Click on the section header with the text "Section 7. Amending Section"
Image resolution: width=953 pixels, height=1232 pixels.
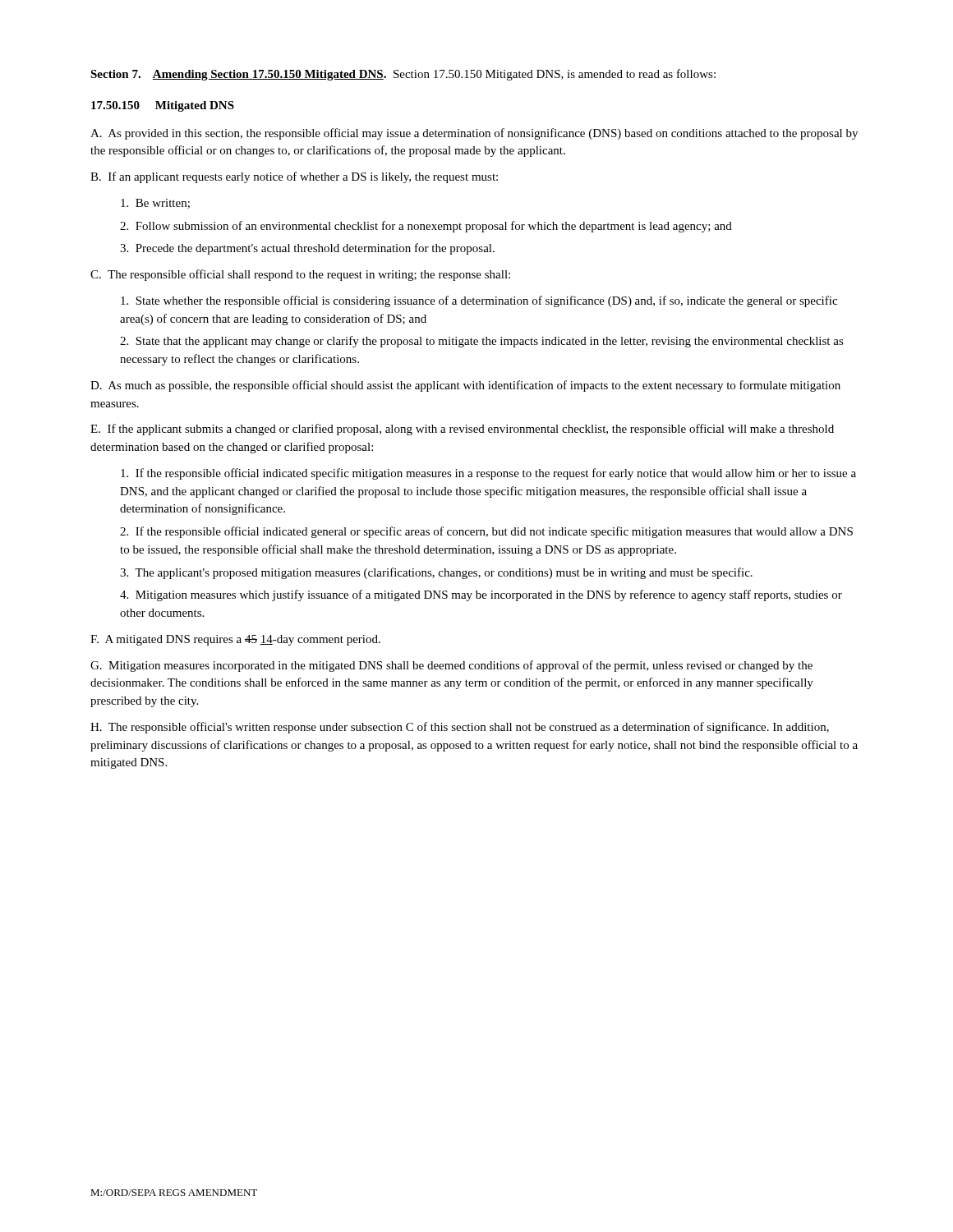point(403,74)
